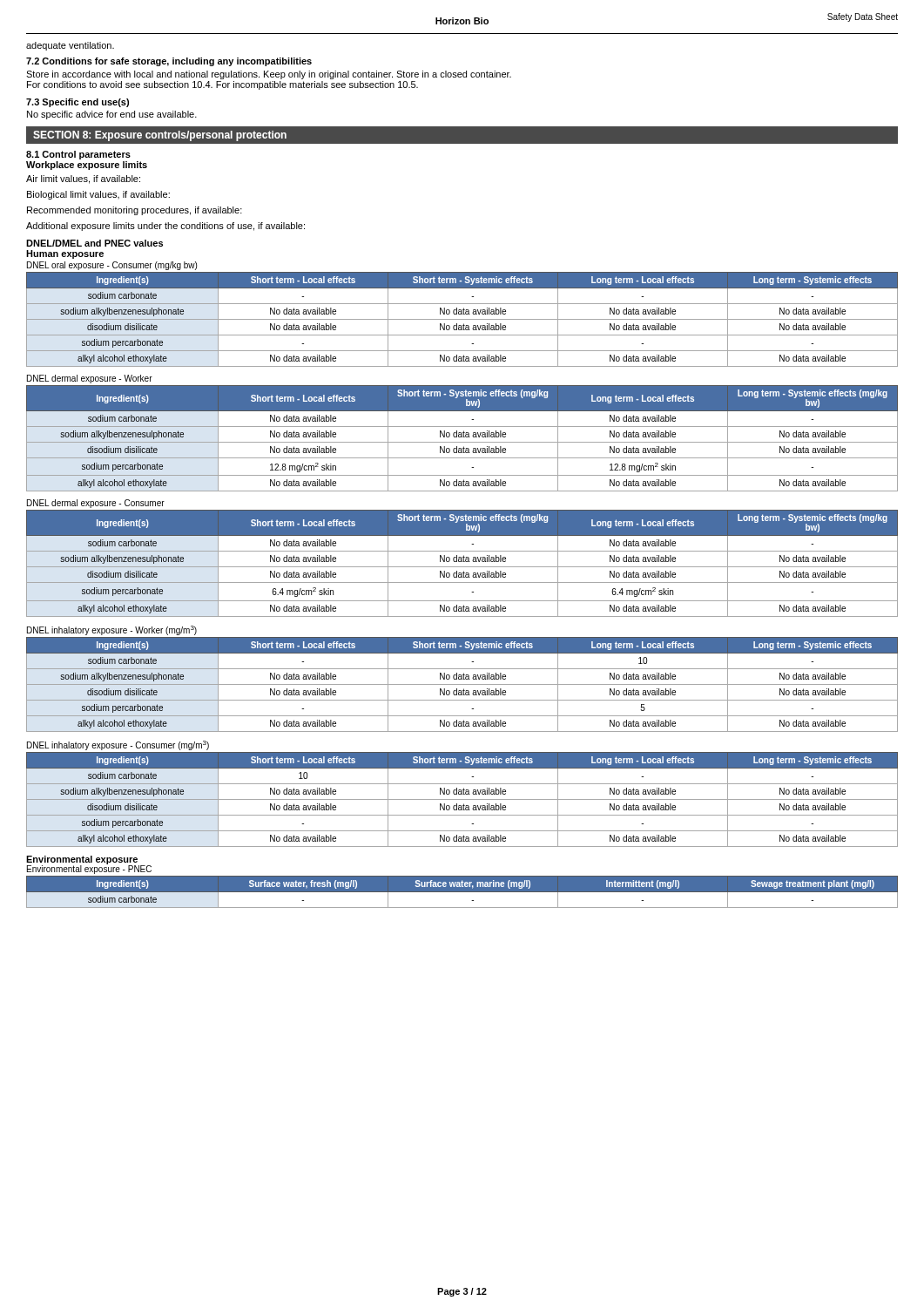The width and height of the screenshot is (924, 1307).
Task: Click on the section header with the text "SECTION 8: Exposure controls/personal protection"
Action: (x=160, y=135)
